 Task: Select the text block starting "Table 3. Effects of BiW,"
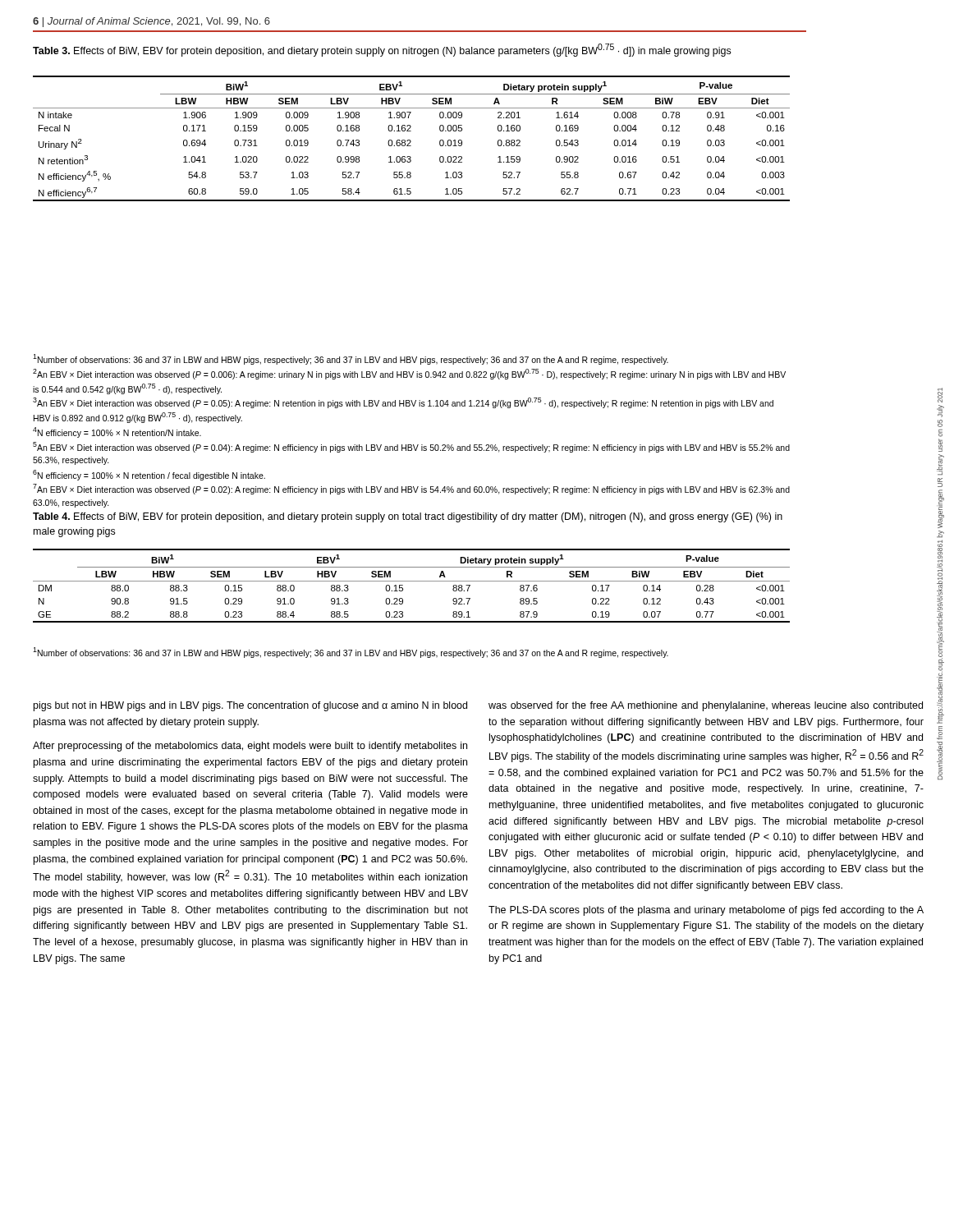coord(382,50)
